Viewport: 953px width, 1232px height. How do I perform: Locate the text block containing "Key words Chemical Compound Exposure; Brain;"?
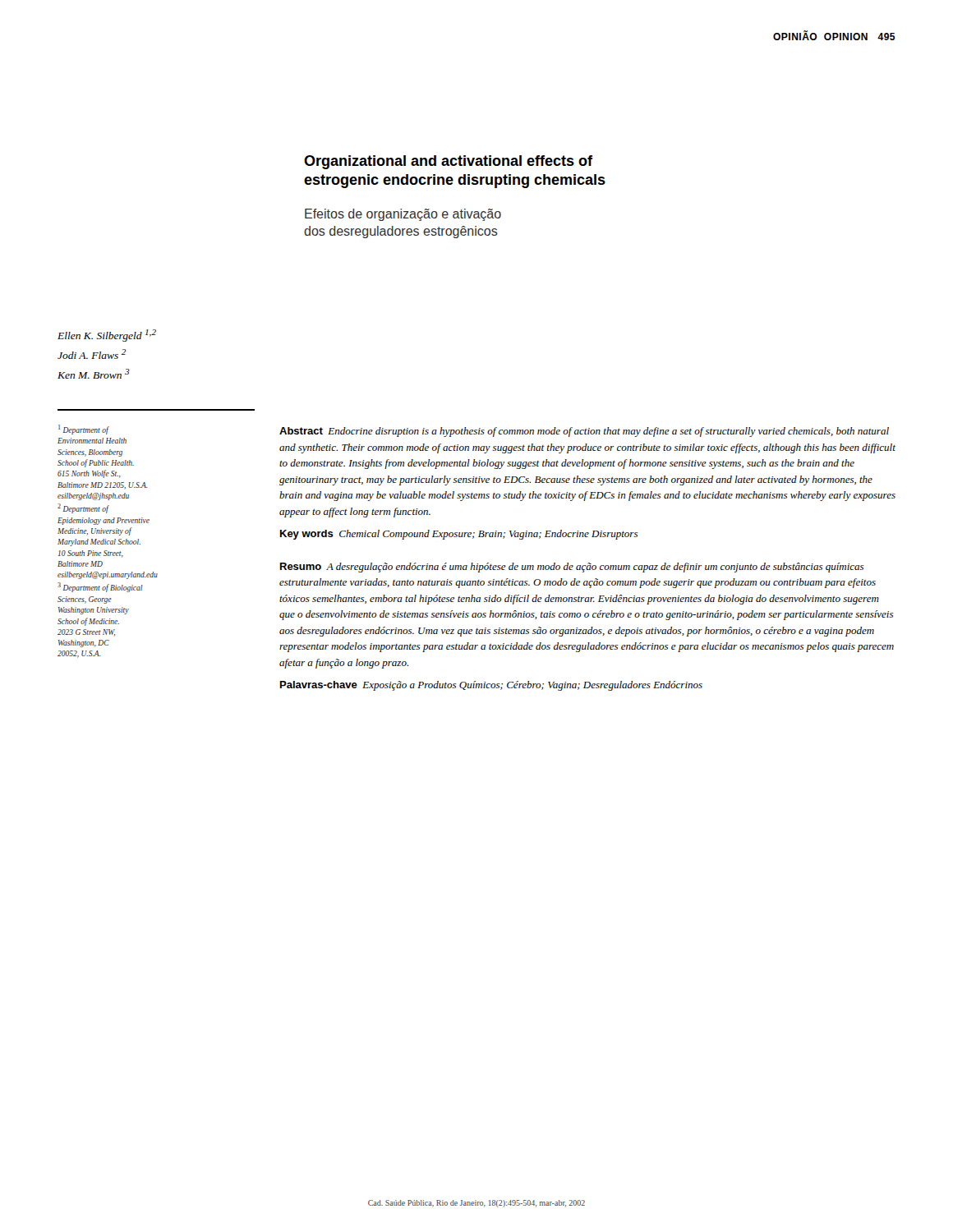click(x=459, y=533)
